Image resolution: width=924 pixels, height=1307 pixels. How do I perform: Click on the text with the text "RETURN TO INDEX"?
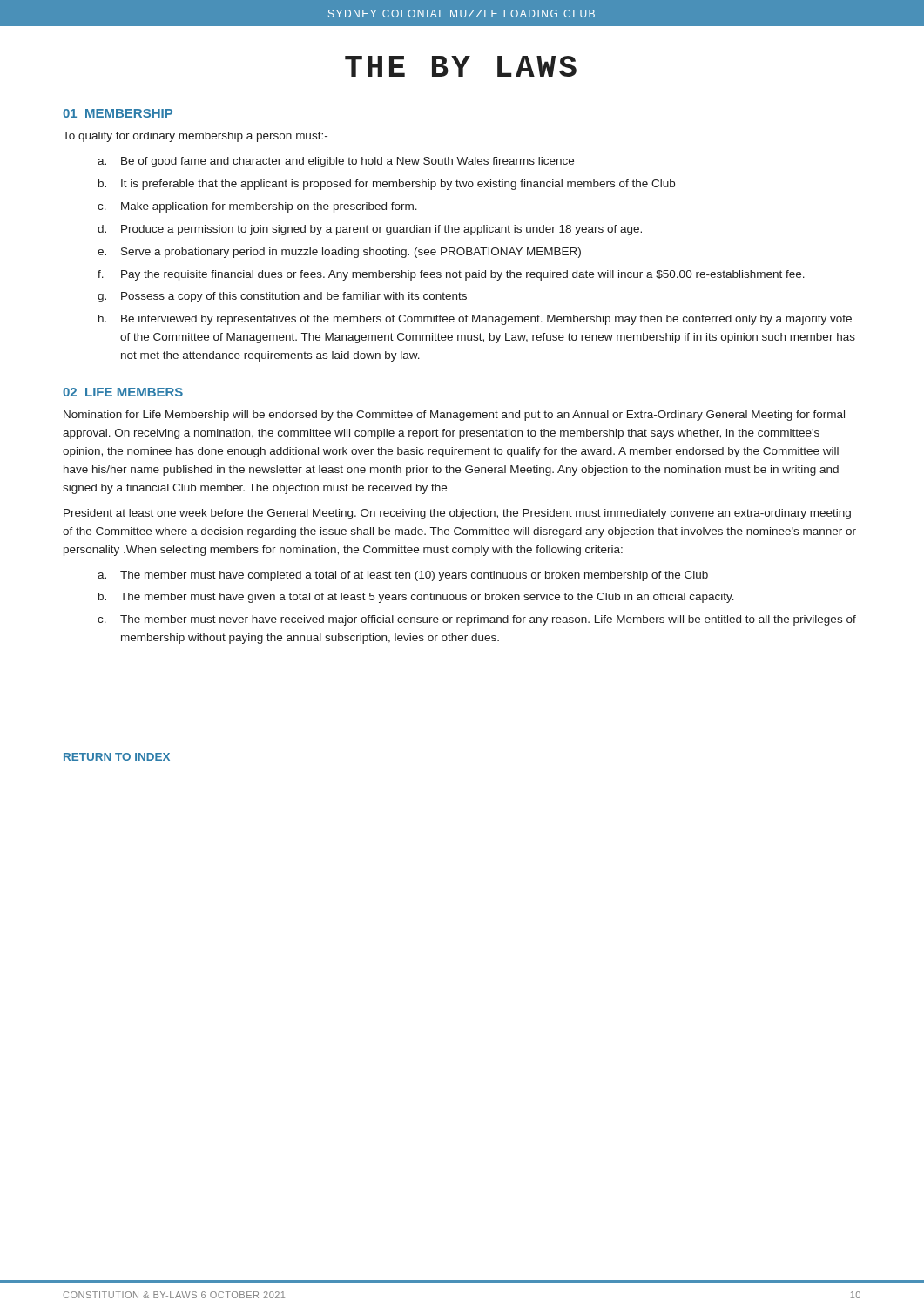click(117, 757)
